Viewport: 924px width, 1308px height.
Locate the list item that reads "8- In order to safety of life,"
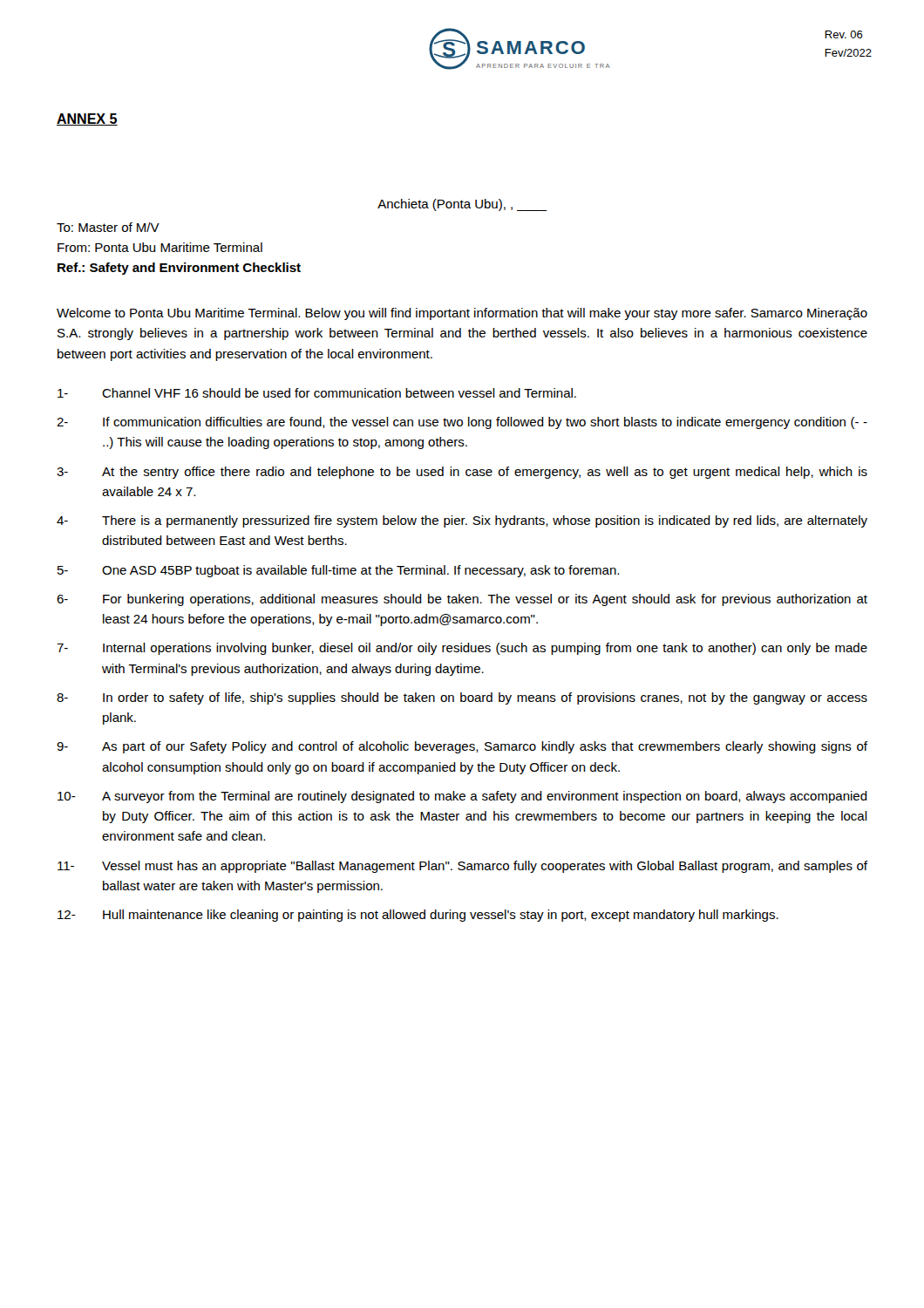pyautogui.click(x=462, y=707)
